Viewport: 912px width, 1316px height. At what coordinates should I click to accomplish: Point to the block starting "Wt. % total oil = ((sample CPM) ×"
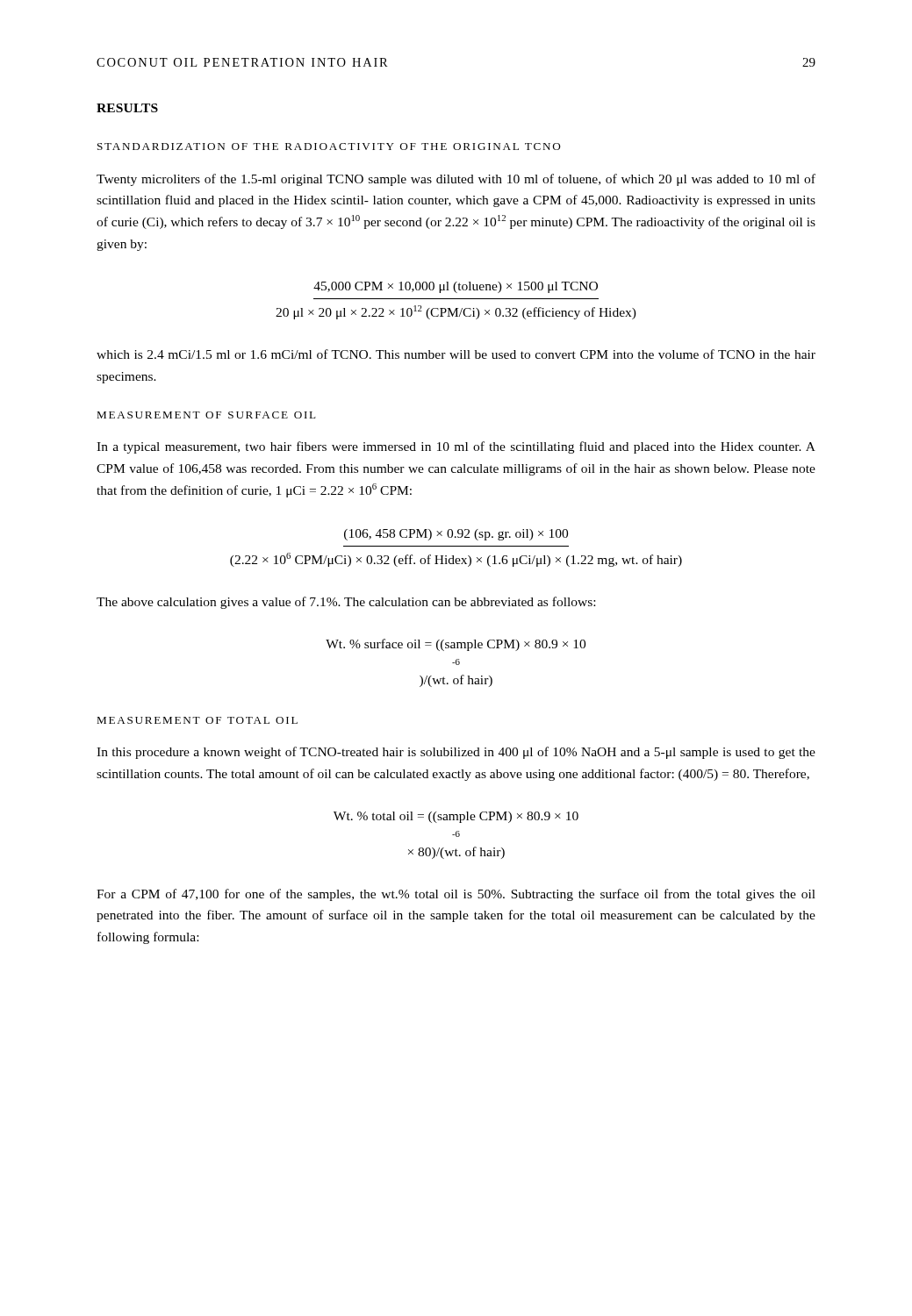click(x=456, y=834)
